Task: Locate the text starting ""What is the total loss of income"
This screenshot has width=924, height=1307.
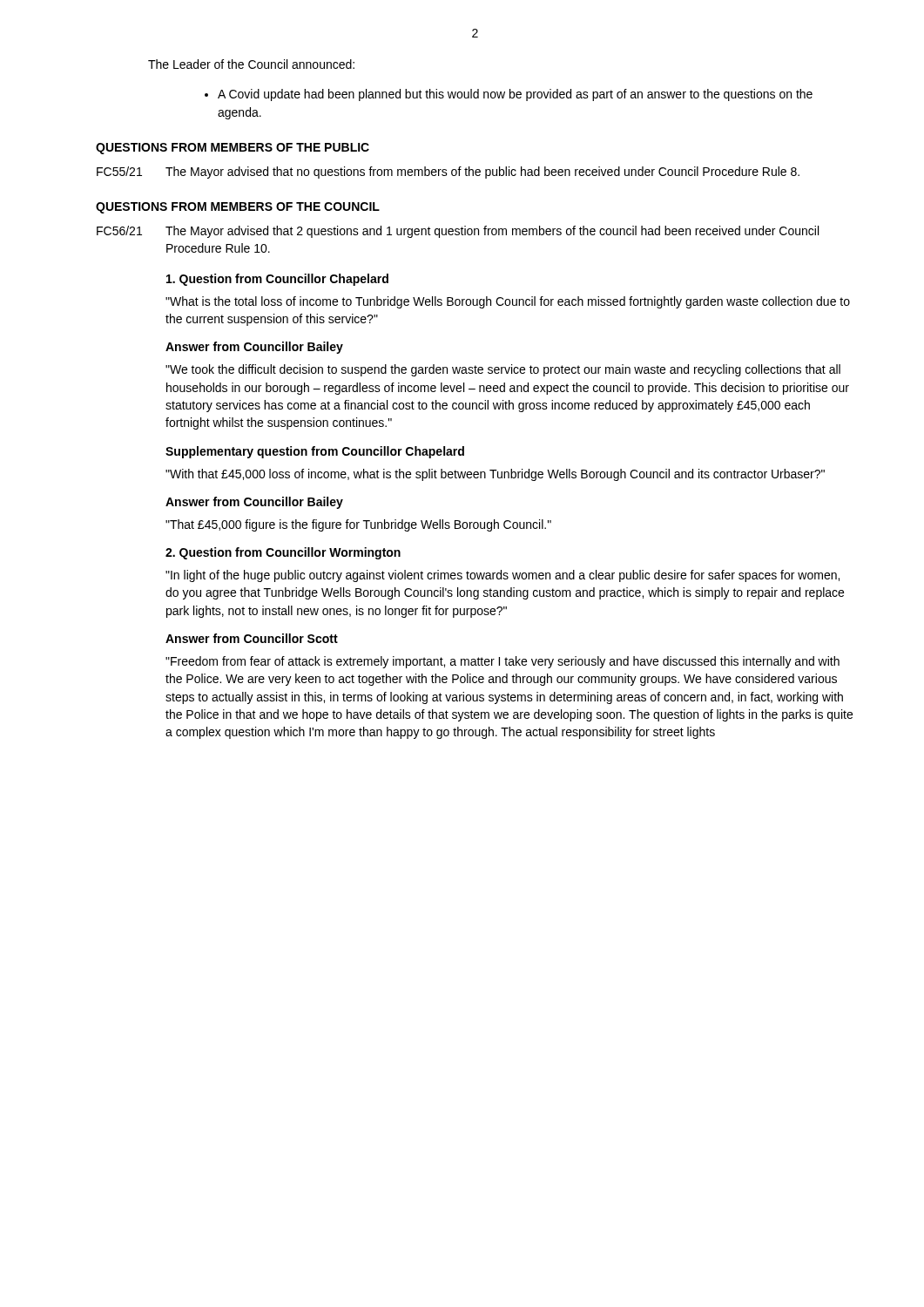Action: coord(508,310)
